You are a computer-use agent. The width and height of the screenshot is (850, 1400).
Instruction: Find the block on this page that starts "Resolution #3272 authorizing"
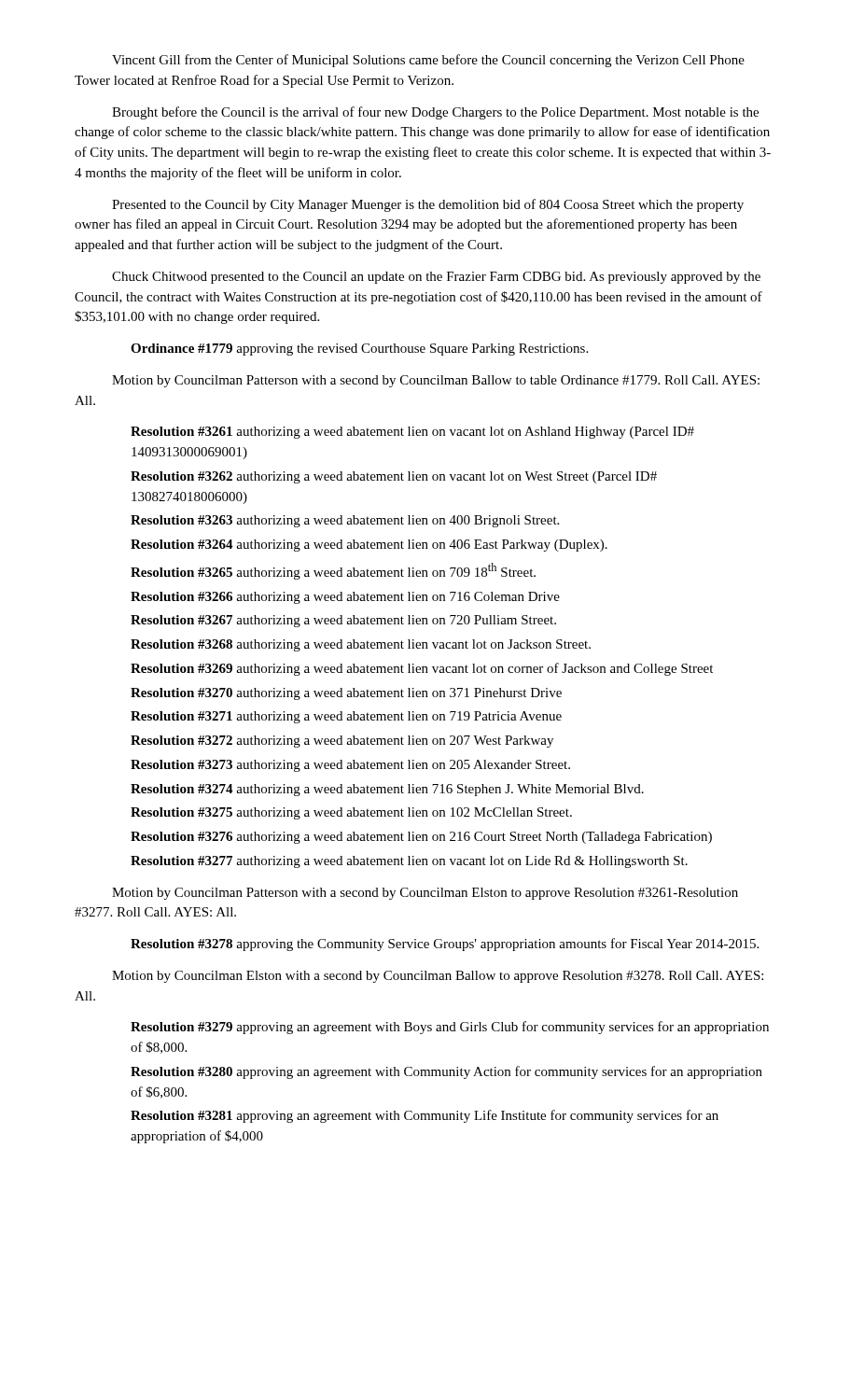point(342,740)
